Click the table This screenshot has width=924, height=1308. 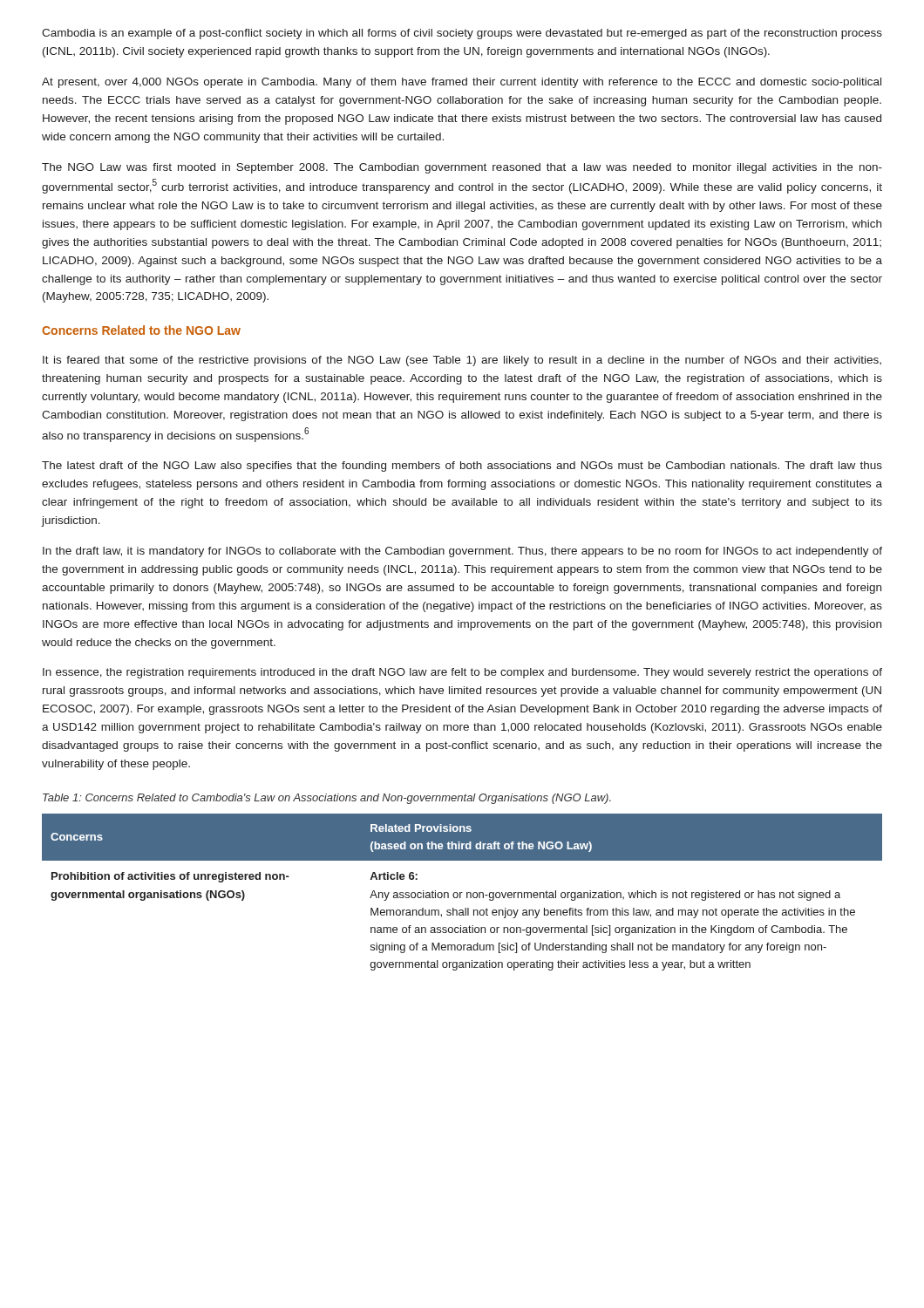pos(462,896)
